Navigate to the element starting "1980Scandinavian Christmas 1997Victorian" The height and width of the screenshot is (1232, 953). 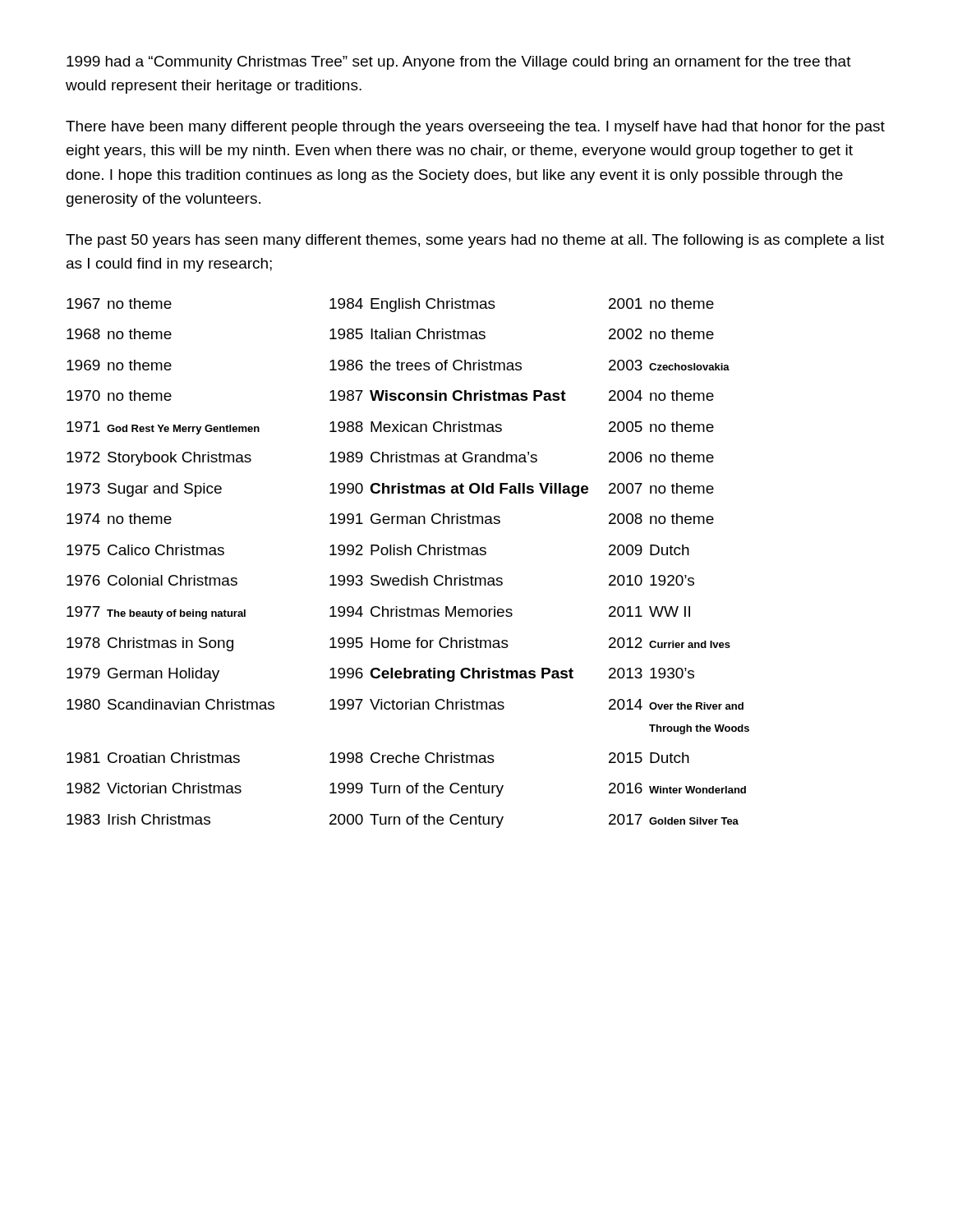point(476,715)
